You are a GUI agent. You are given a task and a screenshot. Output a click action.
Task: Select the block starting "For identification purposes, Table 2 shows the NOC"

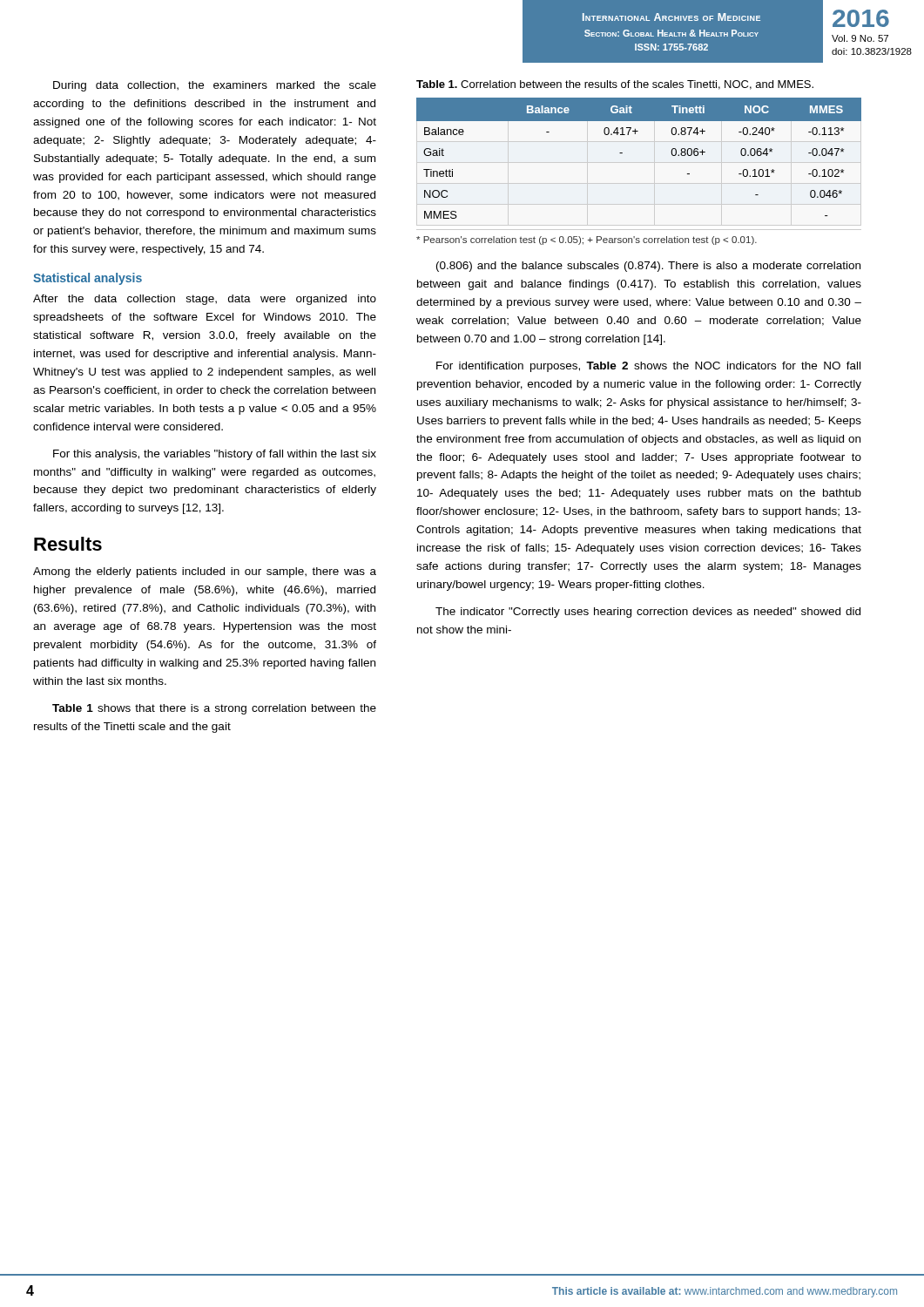tap(639, 476)
